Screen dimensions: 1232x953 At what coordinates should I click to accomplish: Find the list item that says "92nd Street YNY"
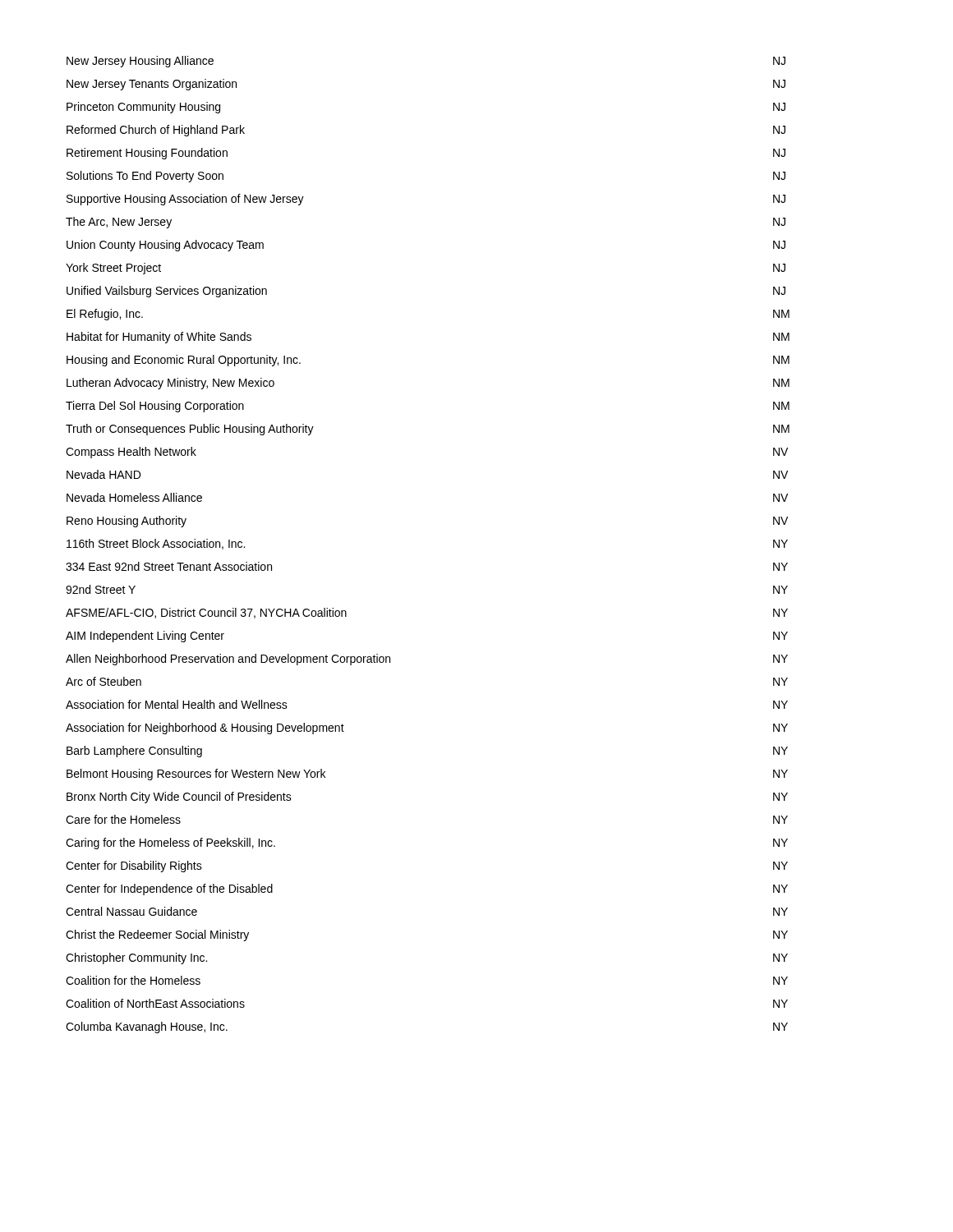point(100,589)
